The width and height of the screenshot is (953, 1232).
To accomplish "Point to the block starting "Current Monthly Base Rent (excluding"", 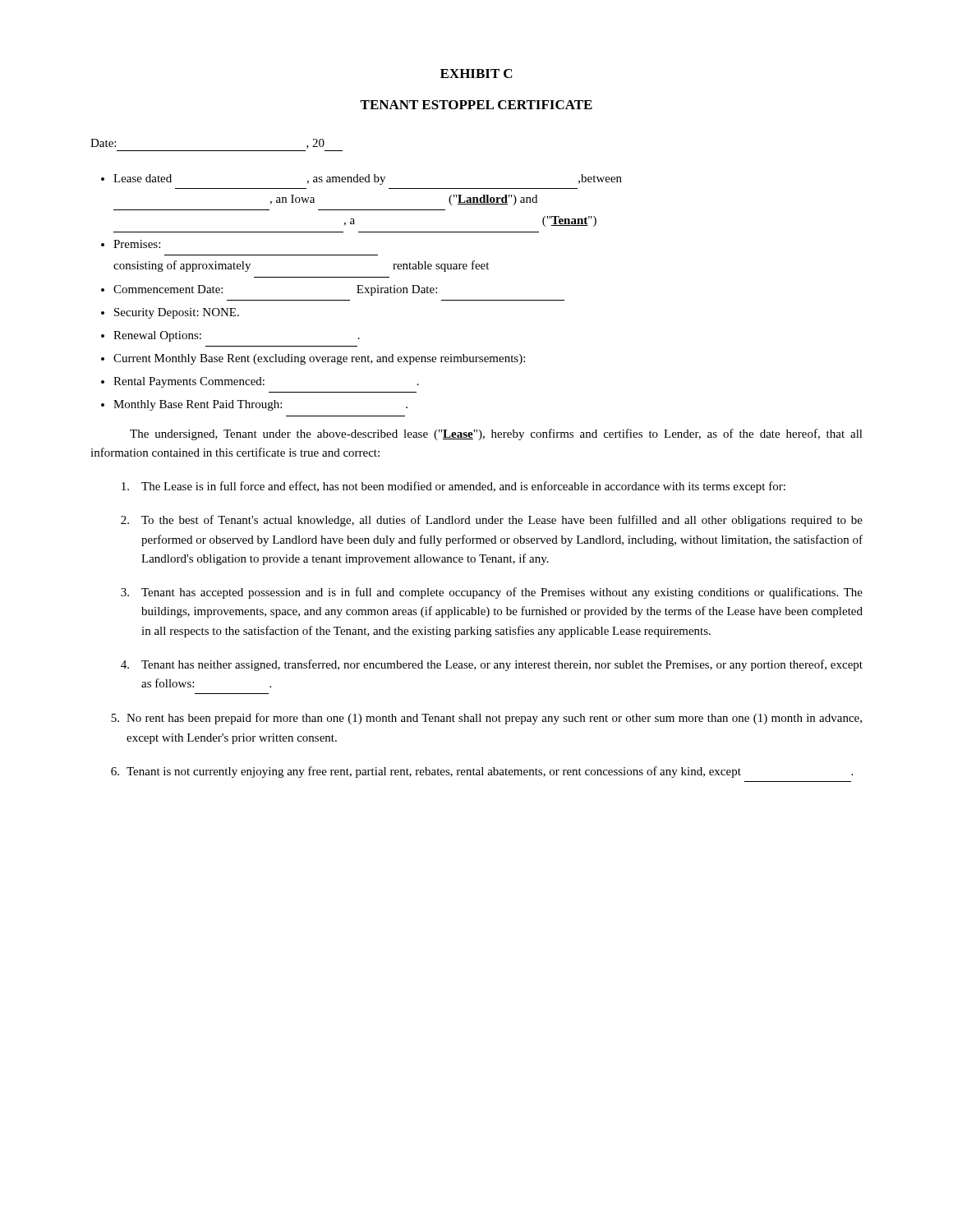I will click(320, 358).
